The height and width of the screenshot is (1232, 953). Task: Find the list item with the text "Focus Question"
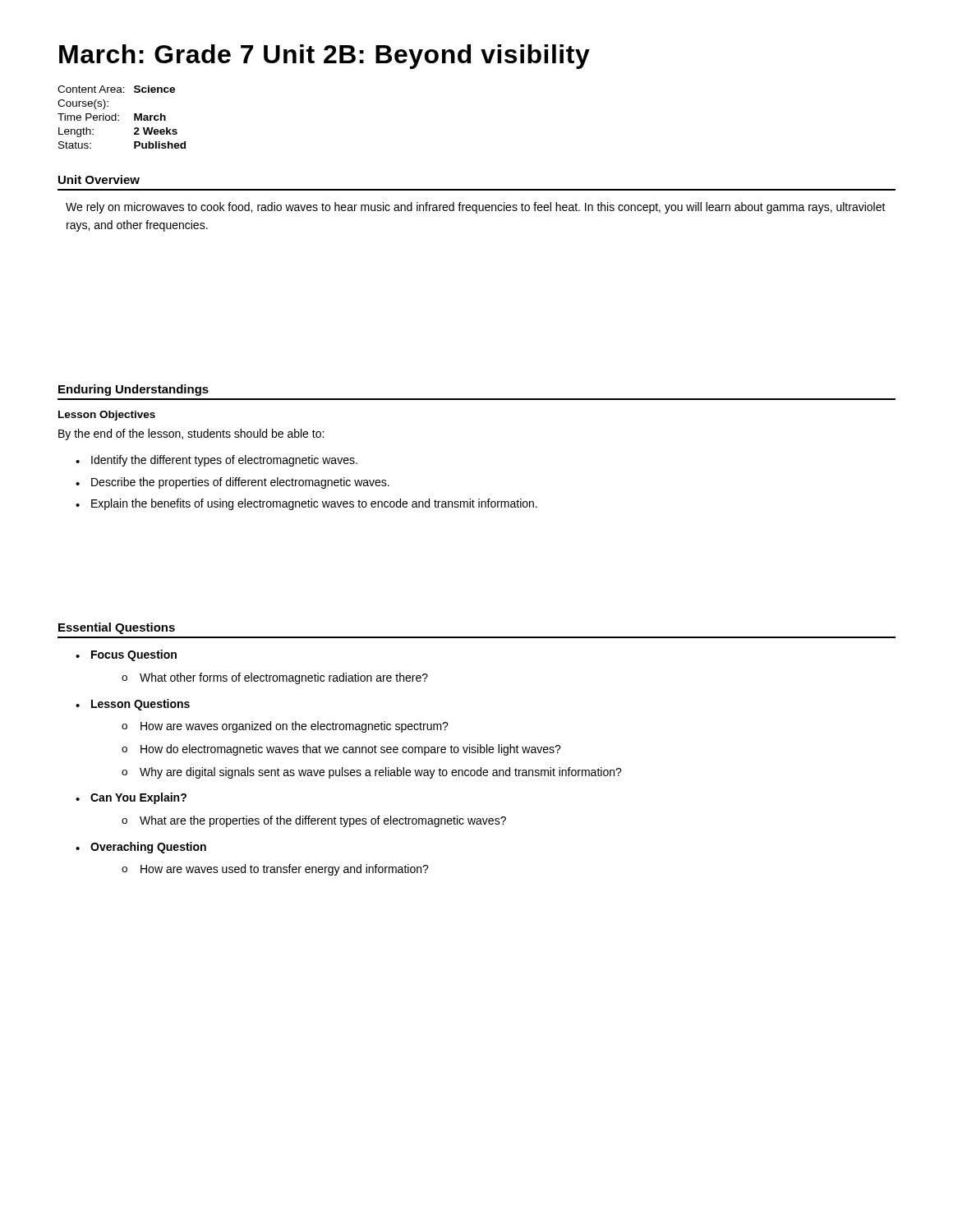[126, 655]
